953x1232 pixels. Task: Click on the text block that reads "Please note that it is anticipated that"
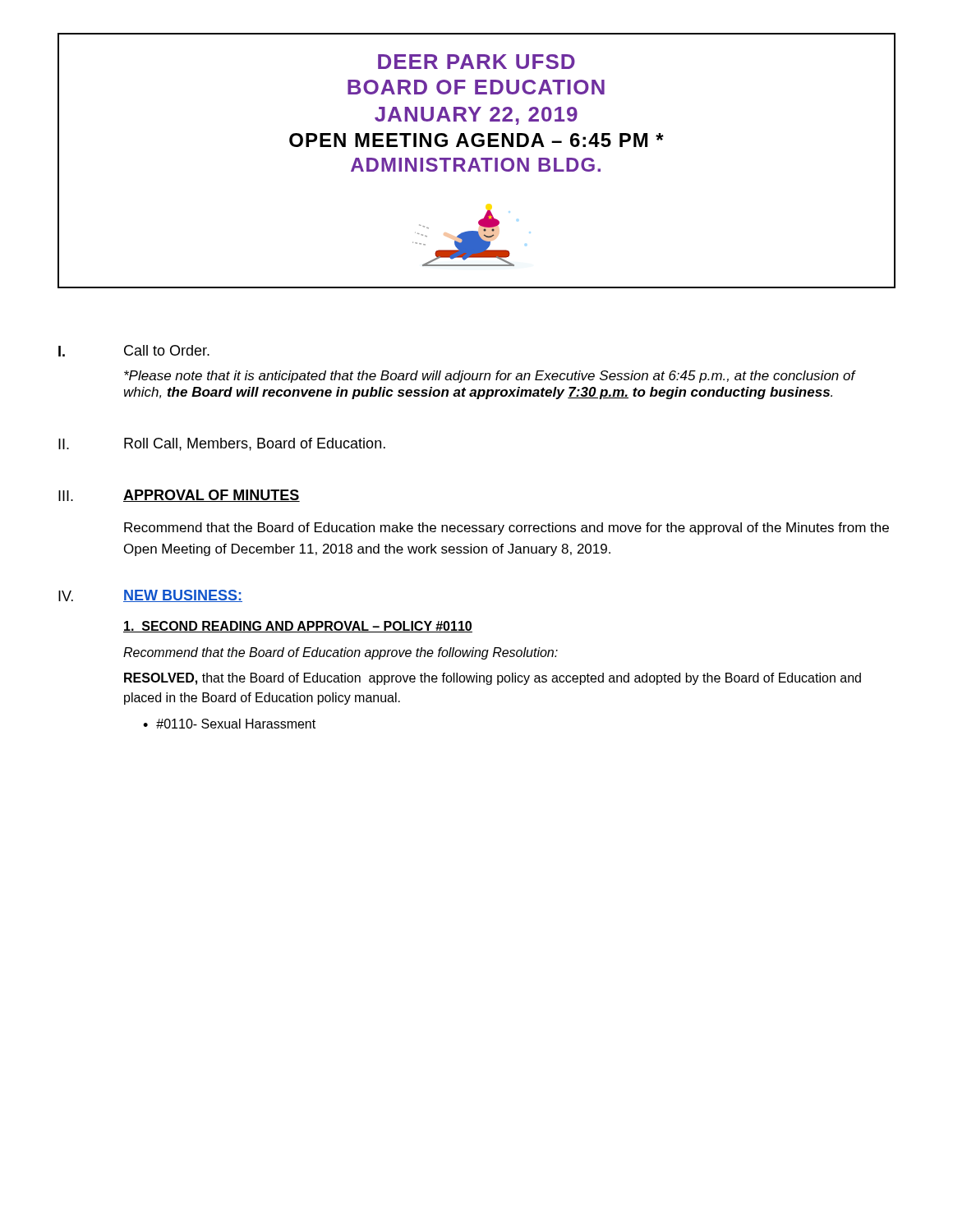489,384
